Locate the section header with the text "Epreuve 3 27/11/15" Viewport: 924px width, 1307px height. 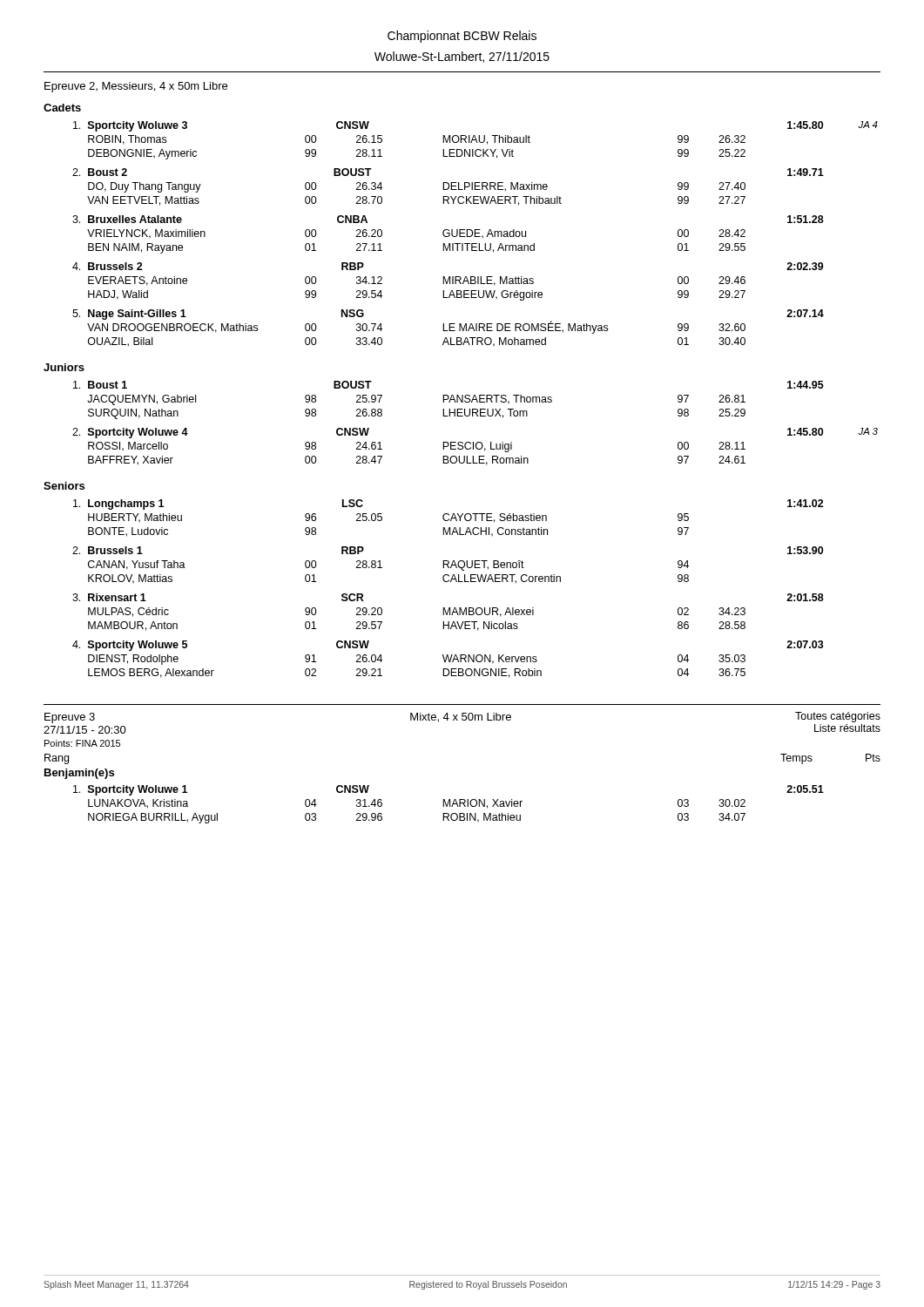point(85,723)
